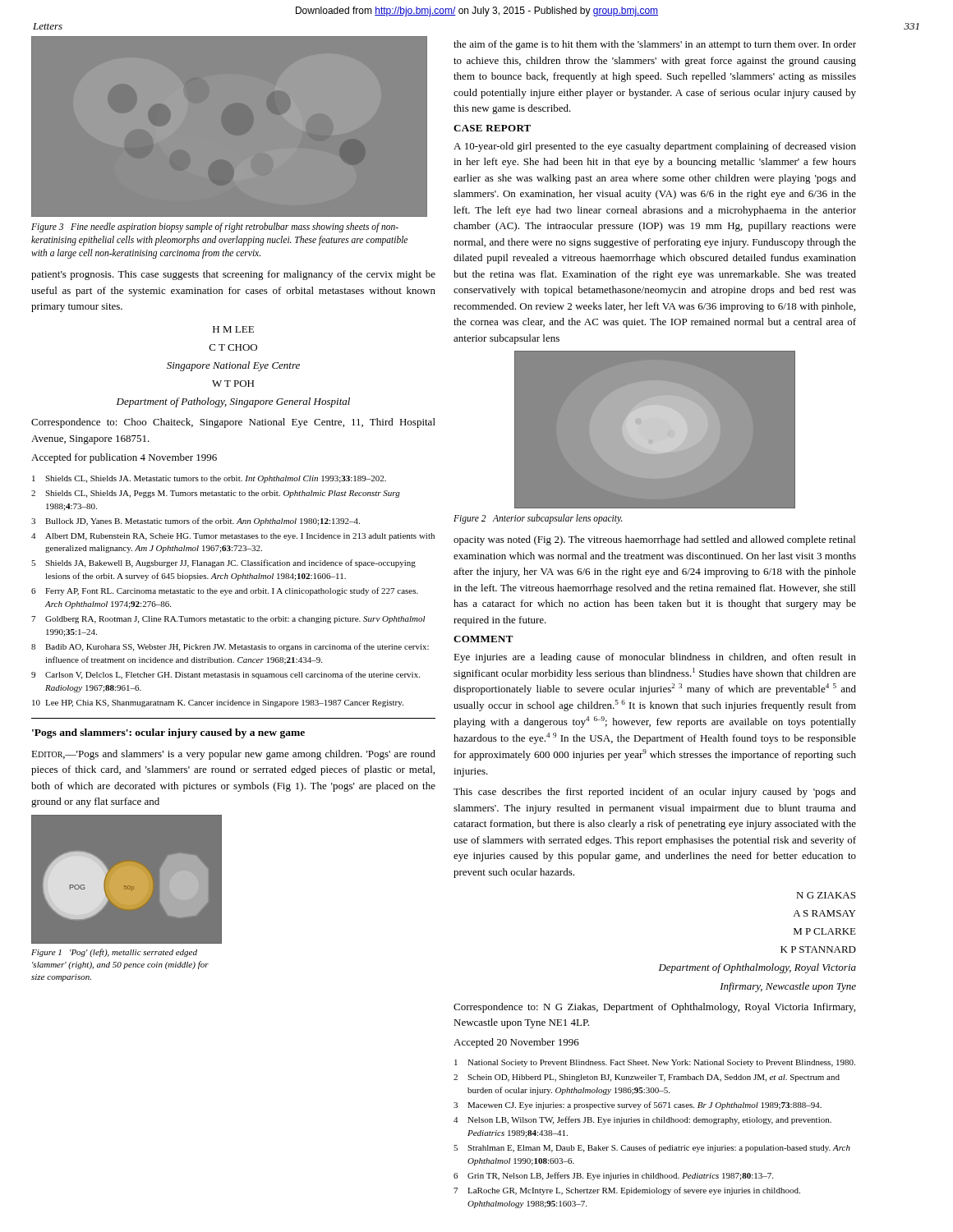
Task: Click on the passage starting "'Pogs and slammers': ocular injury caused by a"
Action: tap(168, 732)
